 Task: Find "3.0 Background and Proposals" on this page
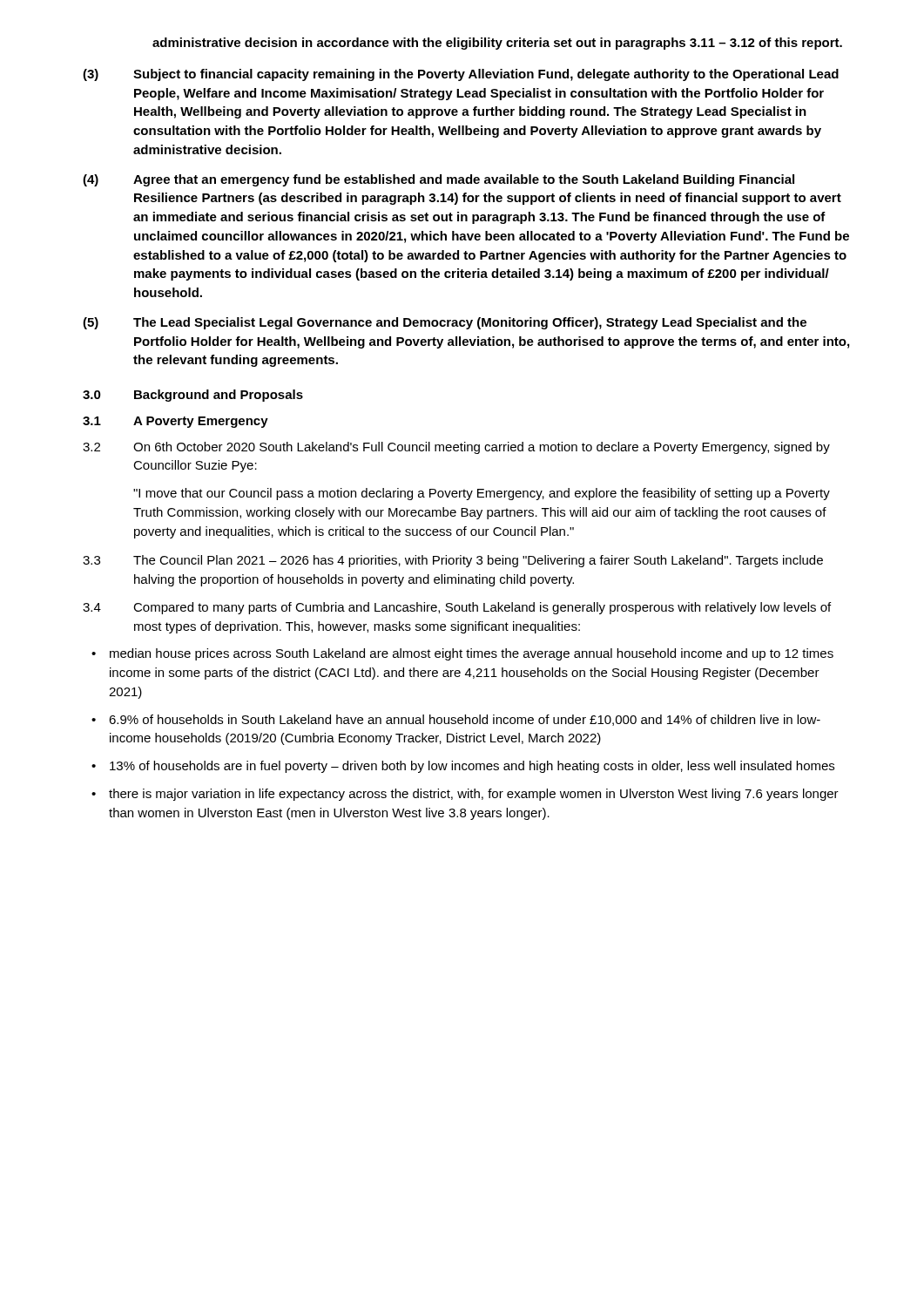pyautogui.click(x=193, y=395)
